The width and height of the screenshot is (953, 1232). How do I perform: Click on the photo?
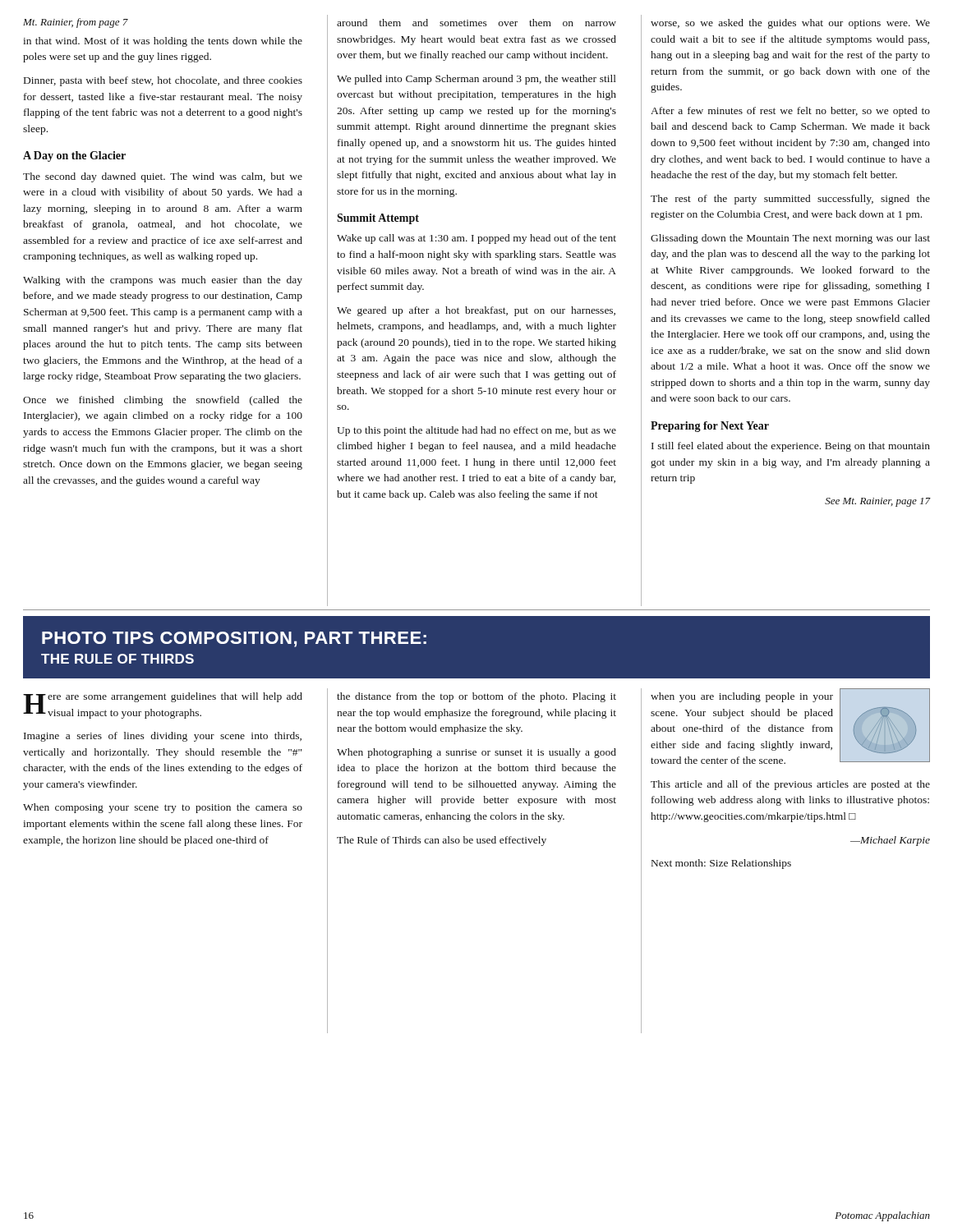(x=885, y=725)
